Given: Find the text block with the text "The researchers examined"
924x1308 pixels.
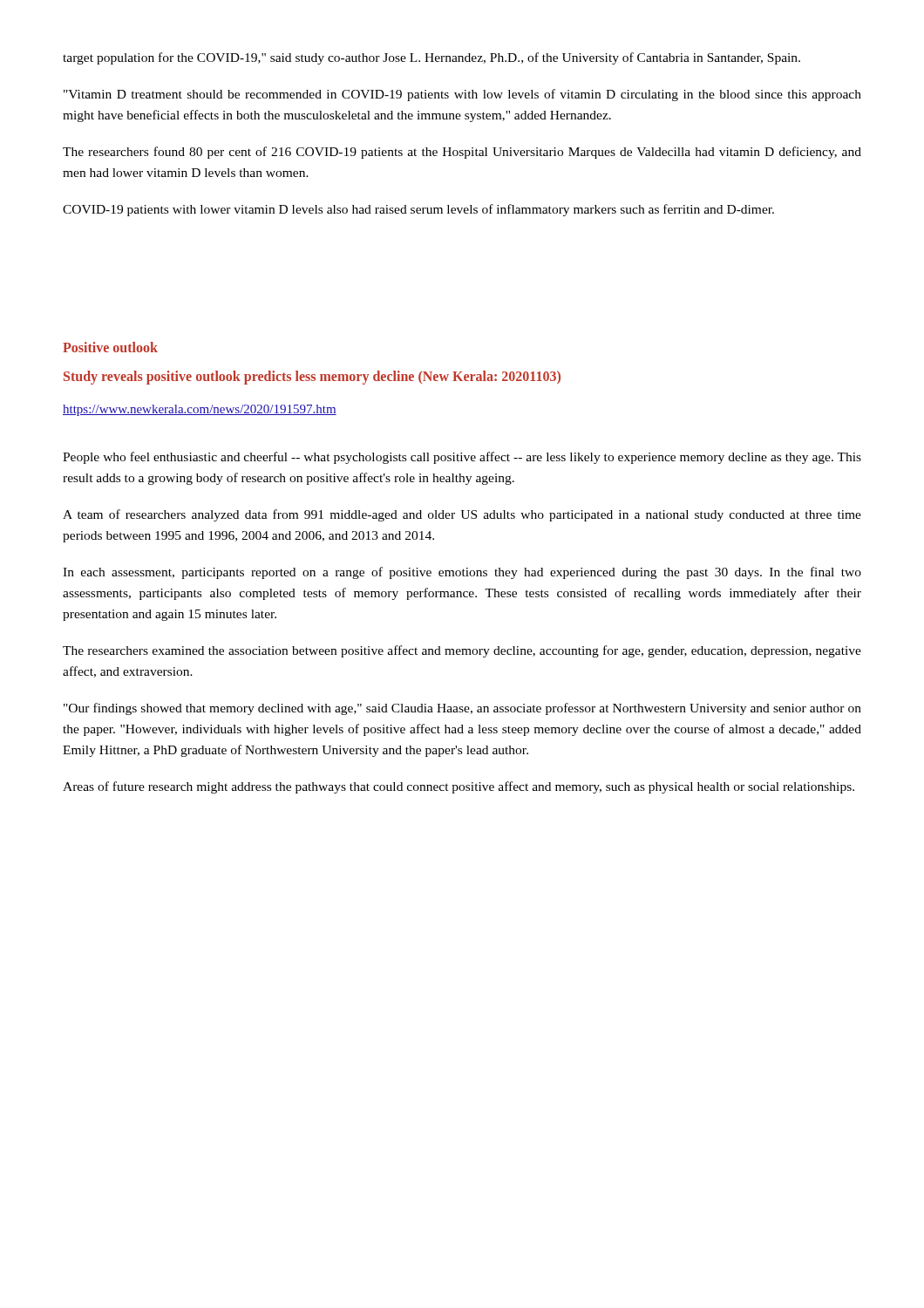Looking at the screenshot, I should pos(462,661).
